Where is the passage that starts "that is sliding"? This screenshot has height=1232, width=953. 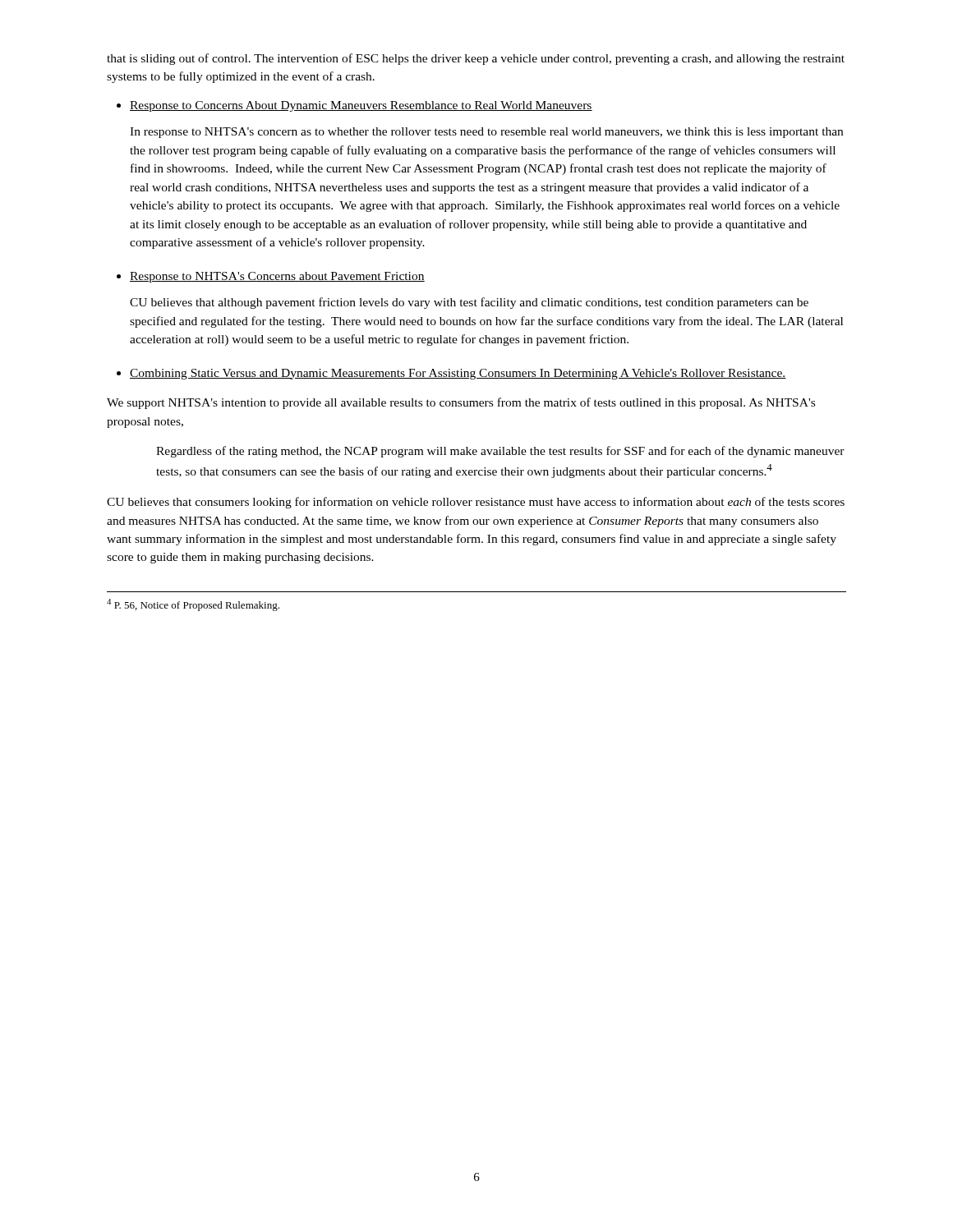click(x=476, y=68)
